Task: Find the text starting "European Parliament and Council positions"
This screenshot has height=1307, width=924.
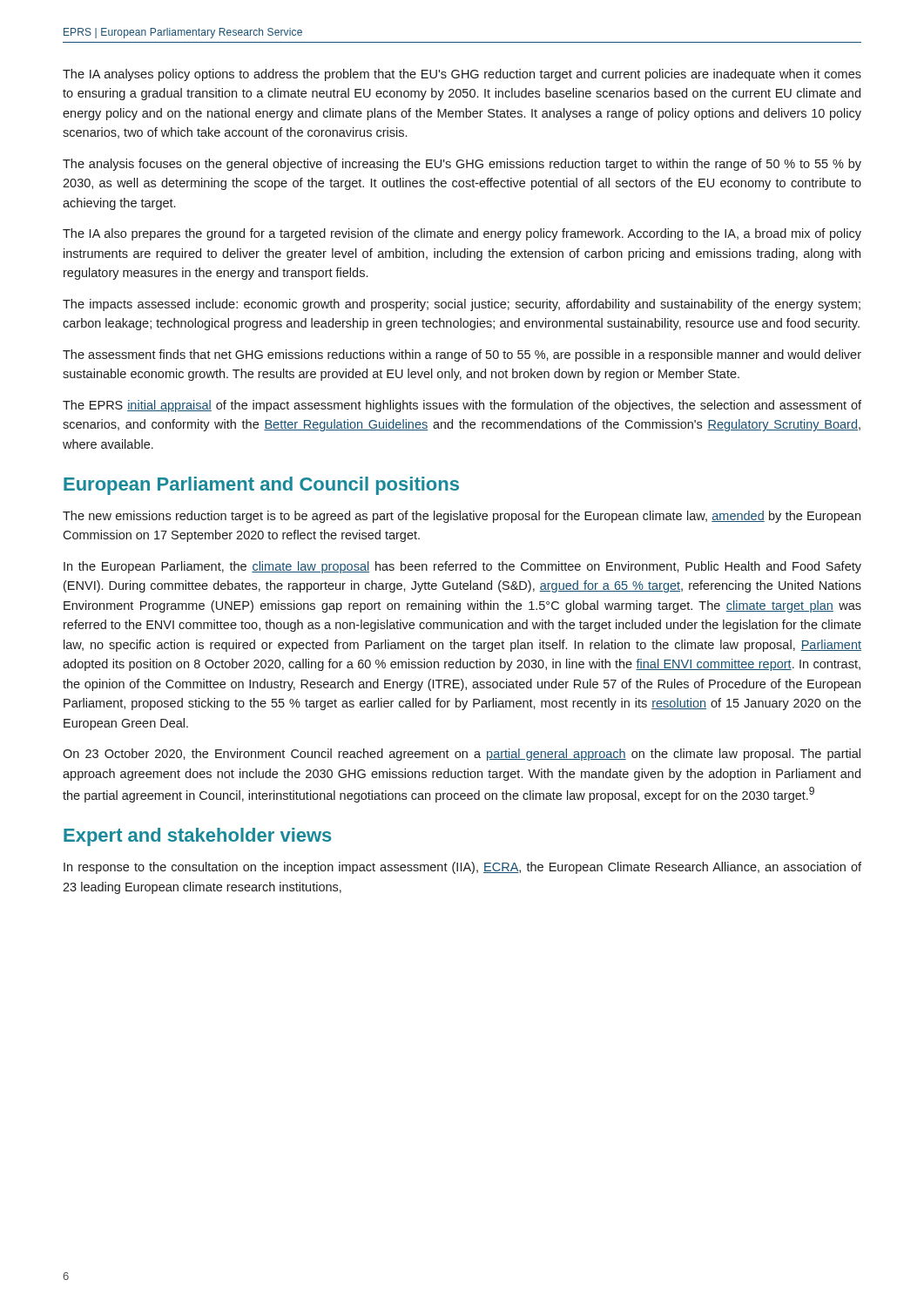Action: 462,484
